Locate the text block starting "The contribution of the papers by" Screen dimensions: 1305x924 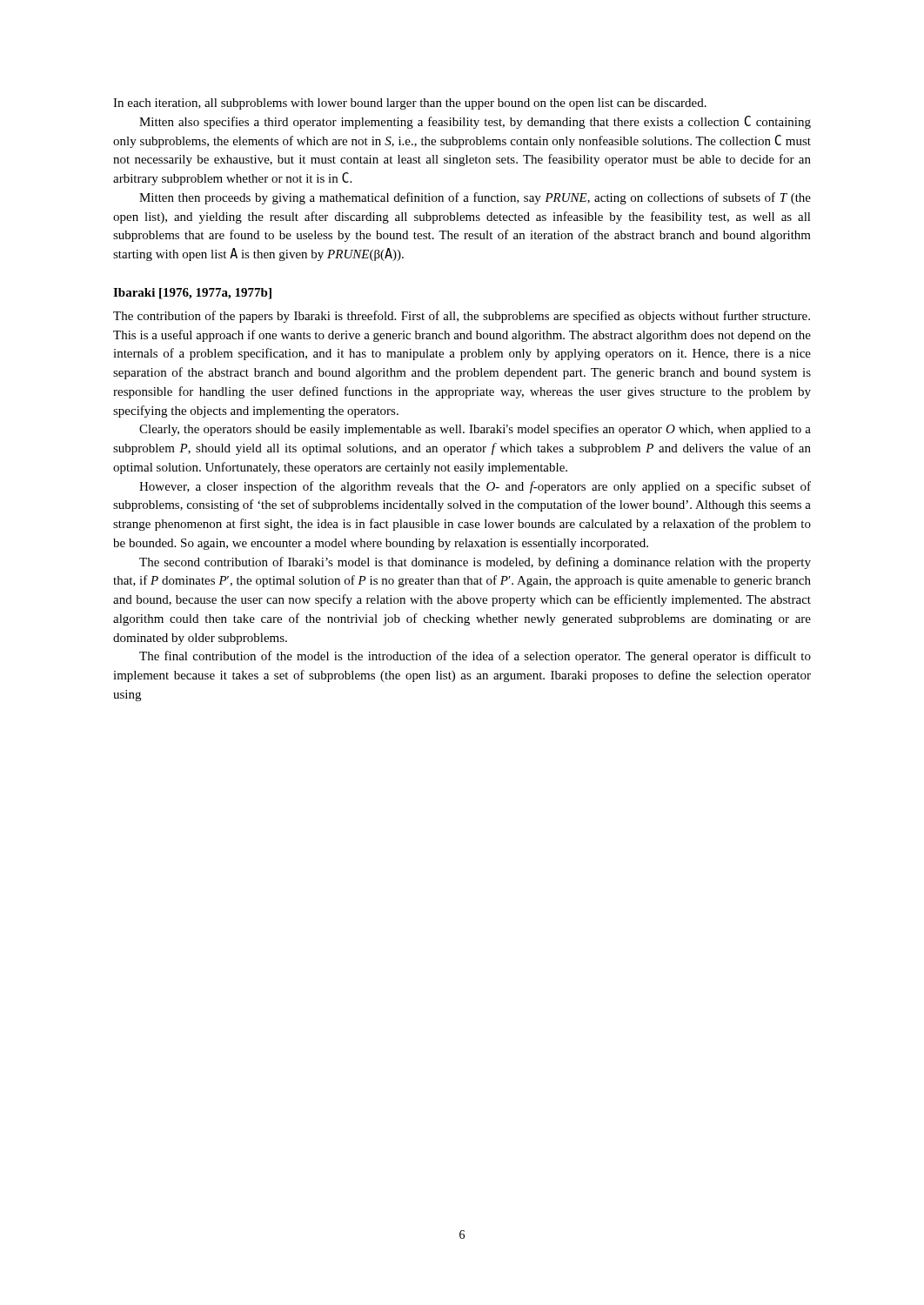[x=462, y=506]
